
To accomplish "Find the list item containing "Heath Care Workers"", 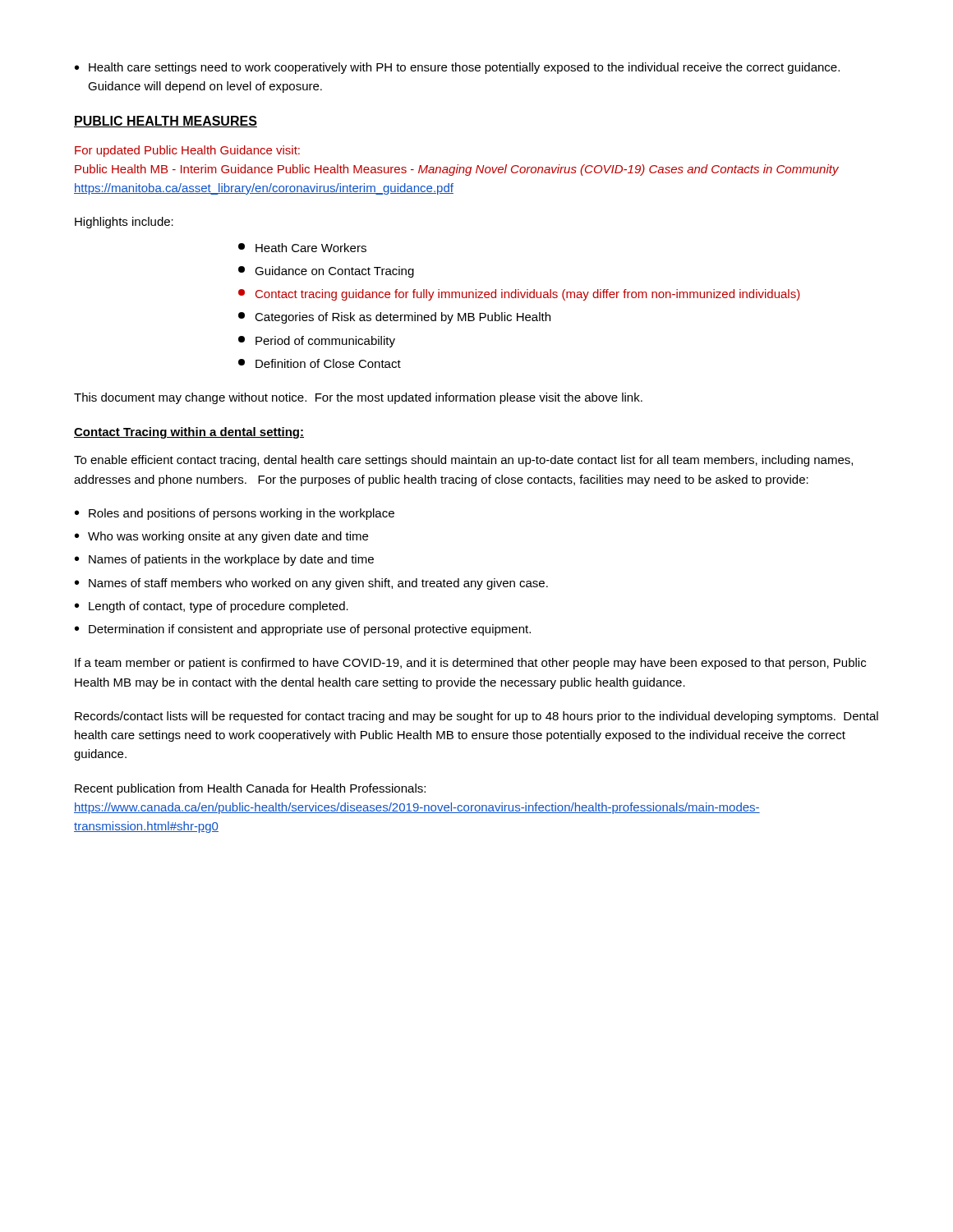I will [x=303, y=247].
